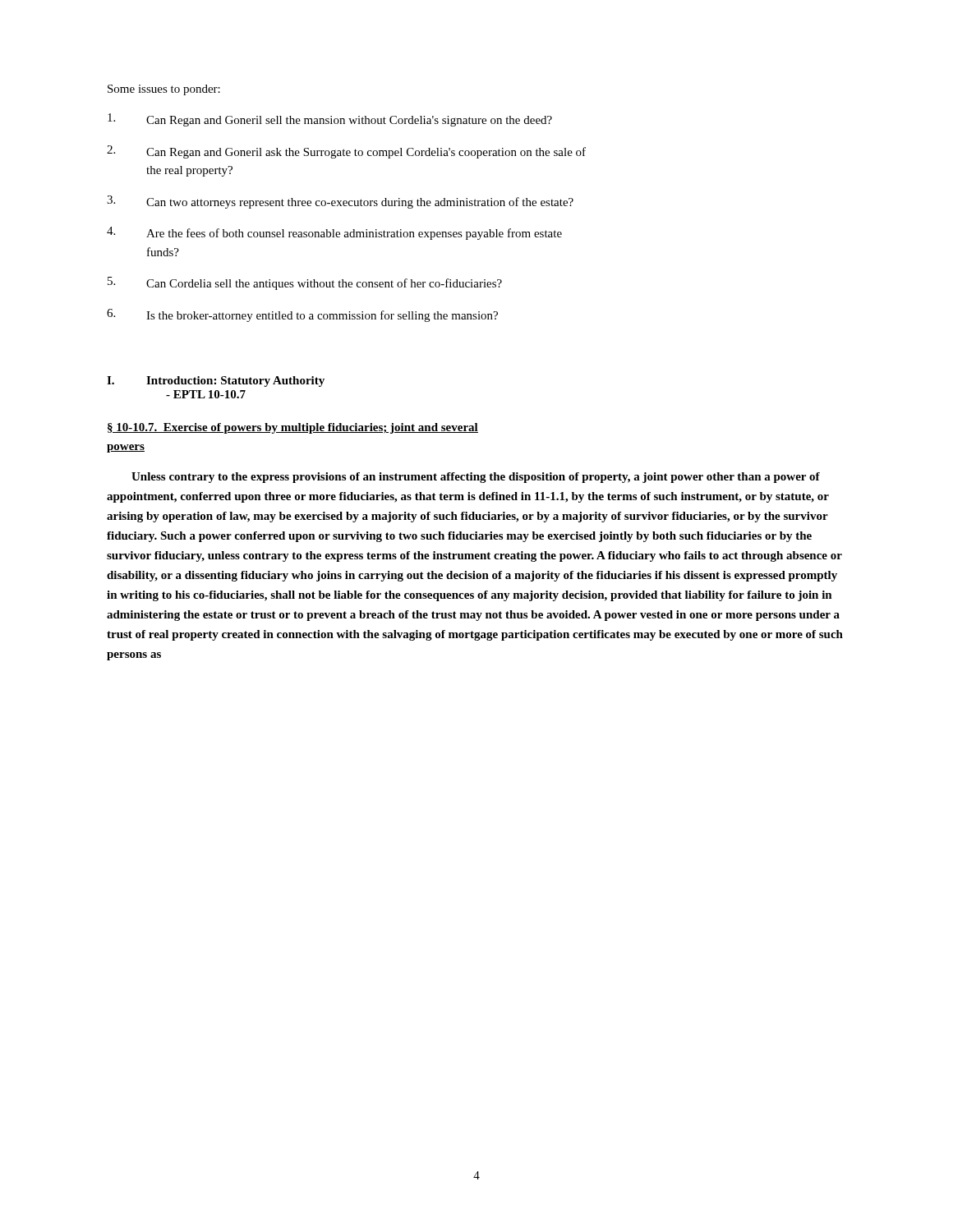Locate the block starting "Unless contrary to"
Screen dimensions: 1232x953
475,565
